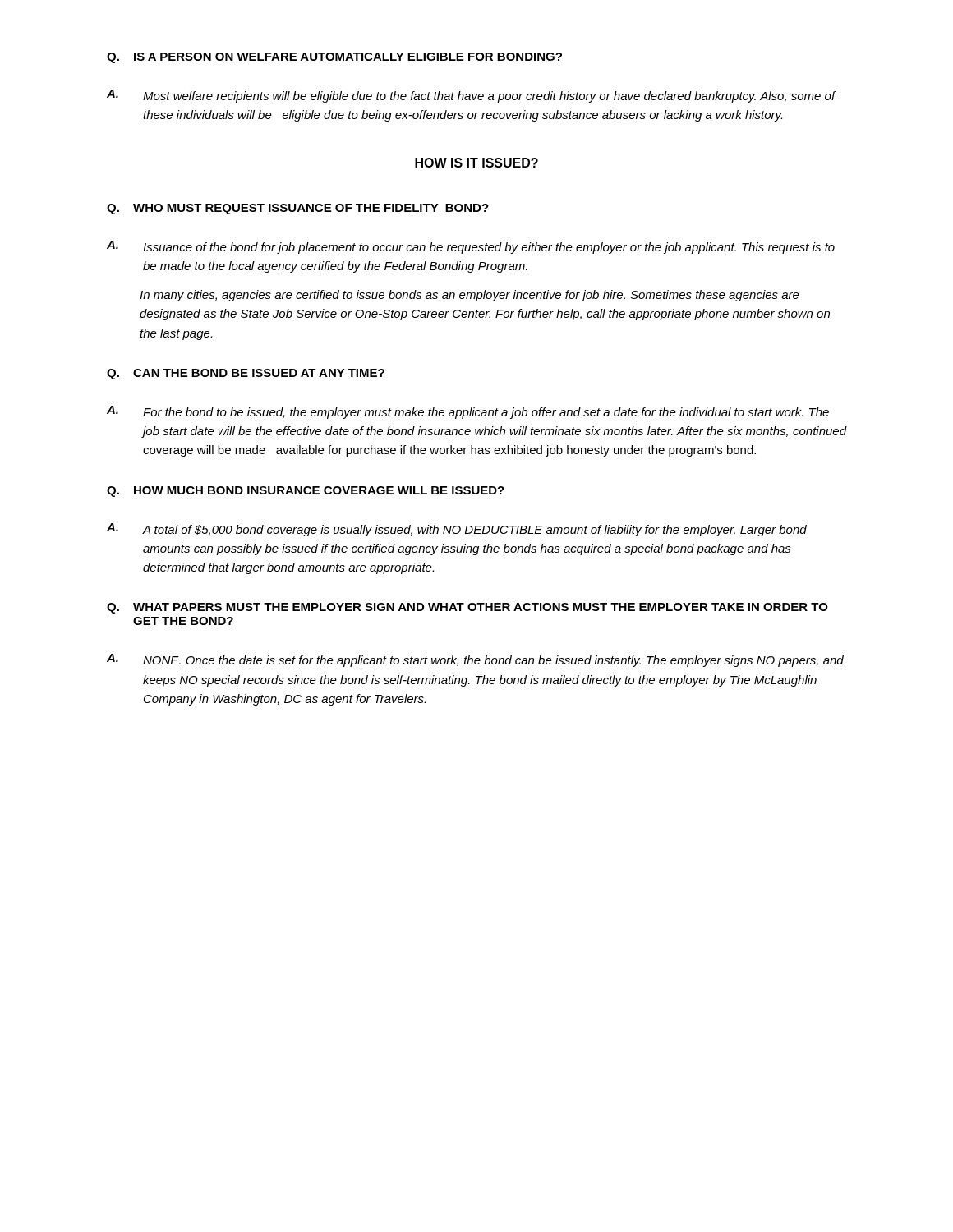Viewport: 953px width, 1232px height.
Task: Click on the block starting "A. Issuance of the bond for job"
Action: tap(476, 290)
